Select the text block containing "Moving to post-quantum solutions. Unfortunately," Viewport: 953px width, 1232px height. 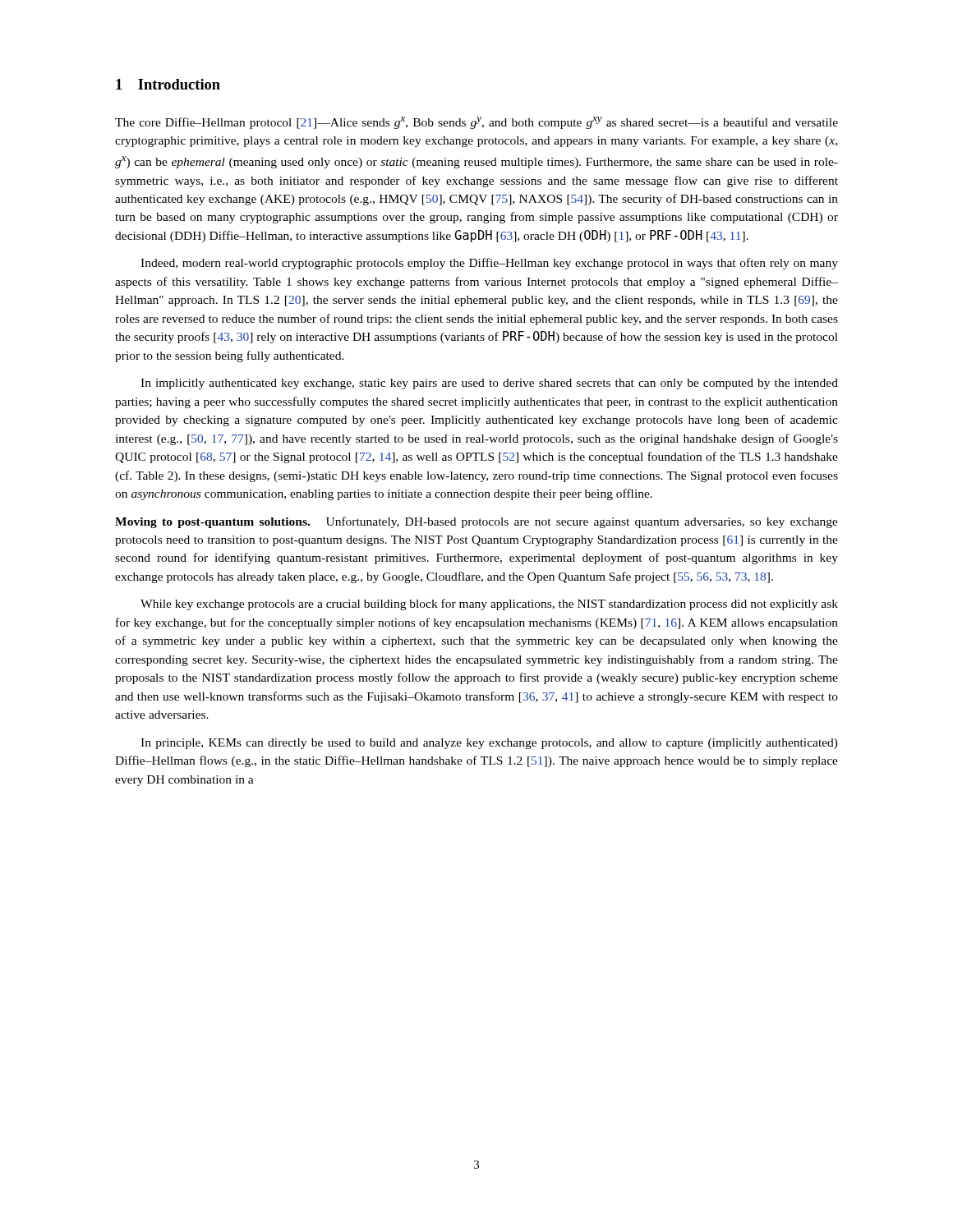(476, 549)
